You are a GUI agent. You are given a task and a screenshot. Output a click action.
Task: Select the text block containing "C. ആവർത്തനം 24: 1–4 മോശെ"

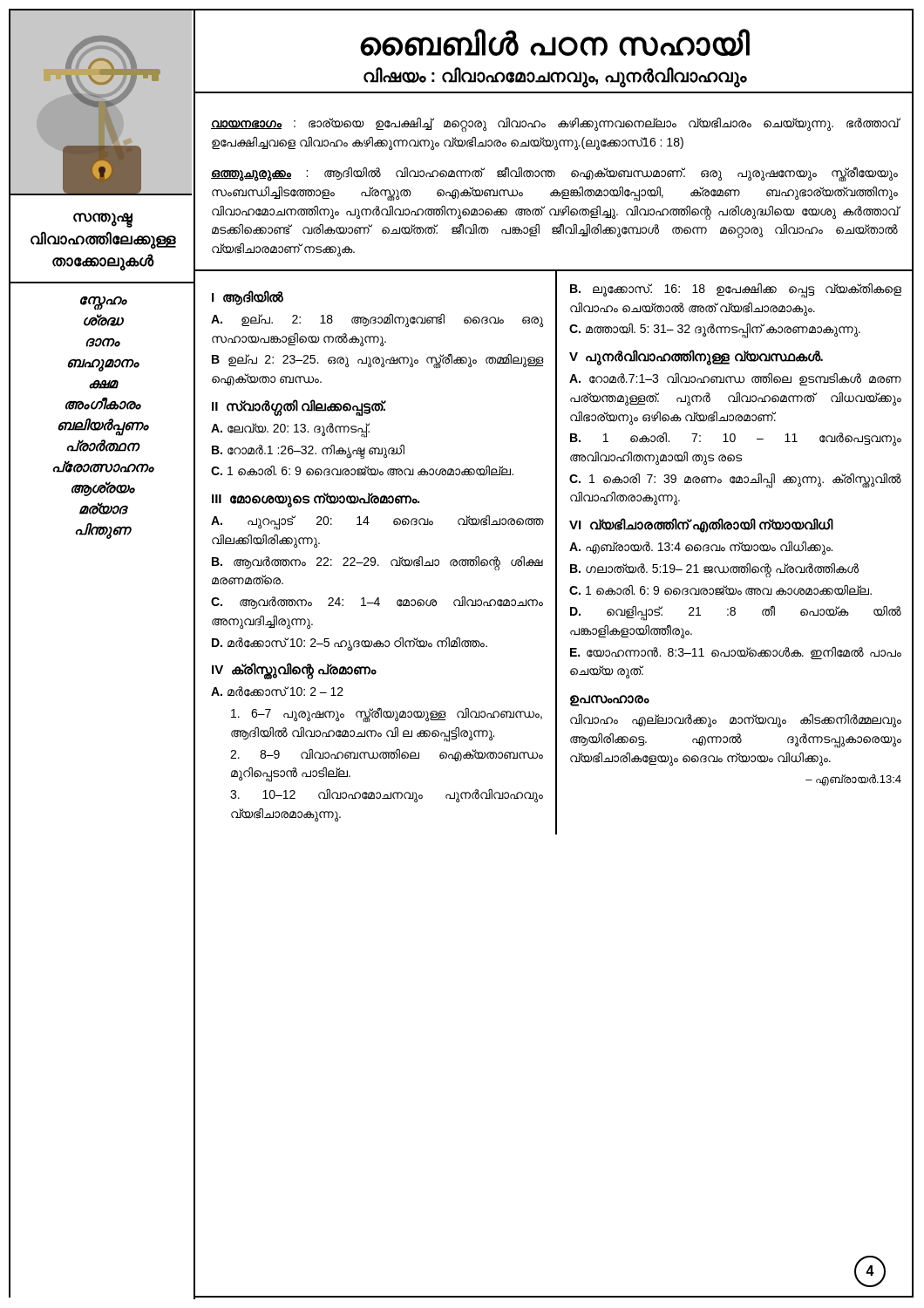point(377,611)
